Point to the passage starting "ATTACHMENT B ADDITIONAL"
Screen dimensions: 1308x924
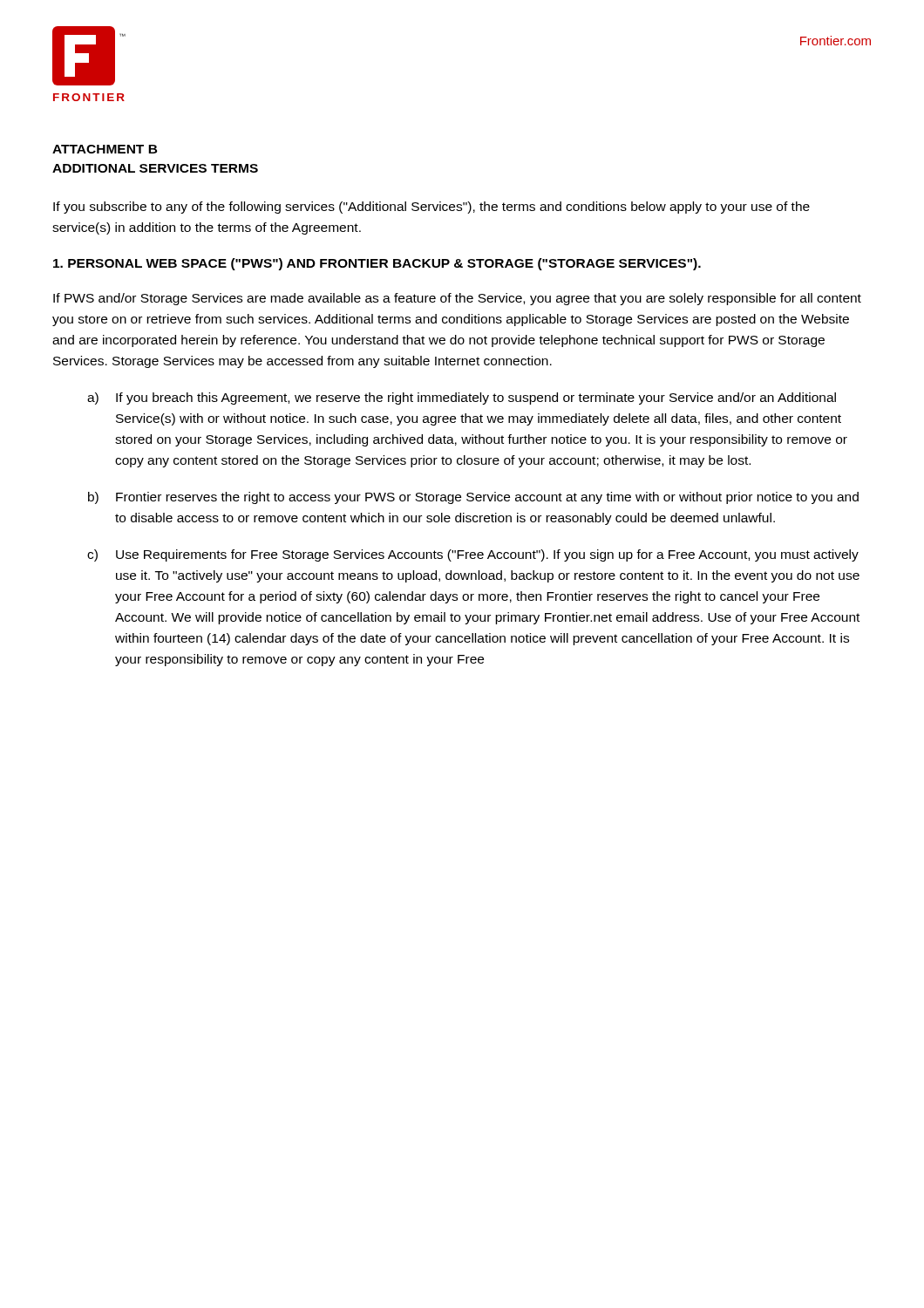click(x=105, y=149)
